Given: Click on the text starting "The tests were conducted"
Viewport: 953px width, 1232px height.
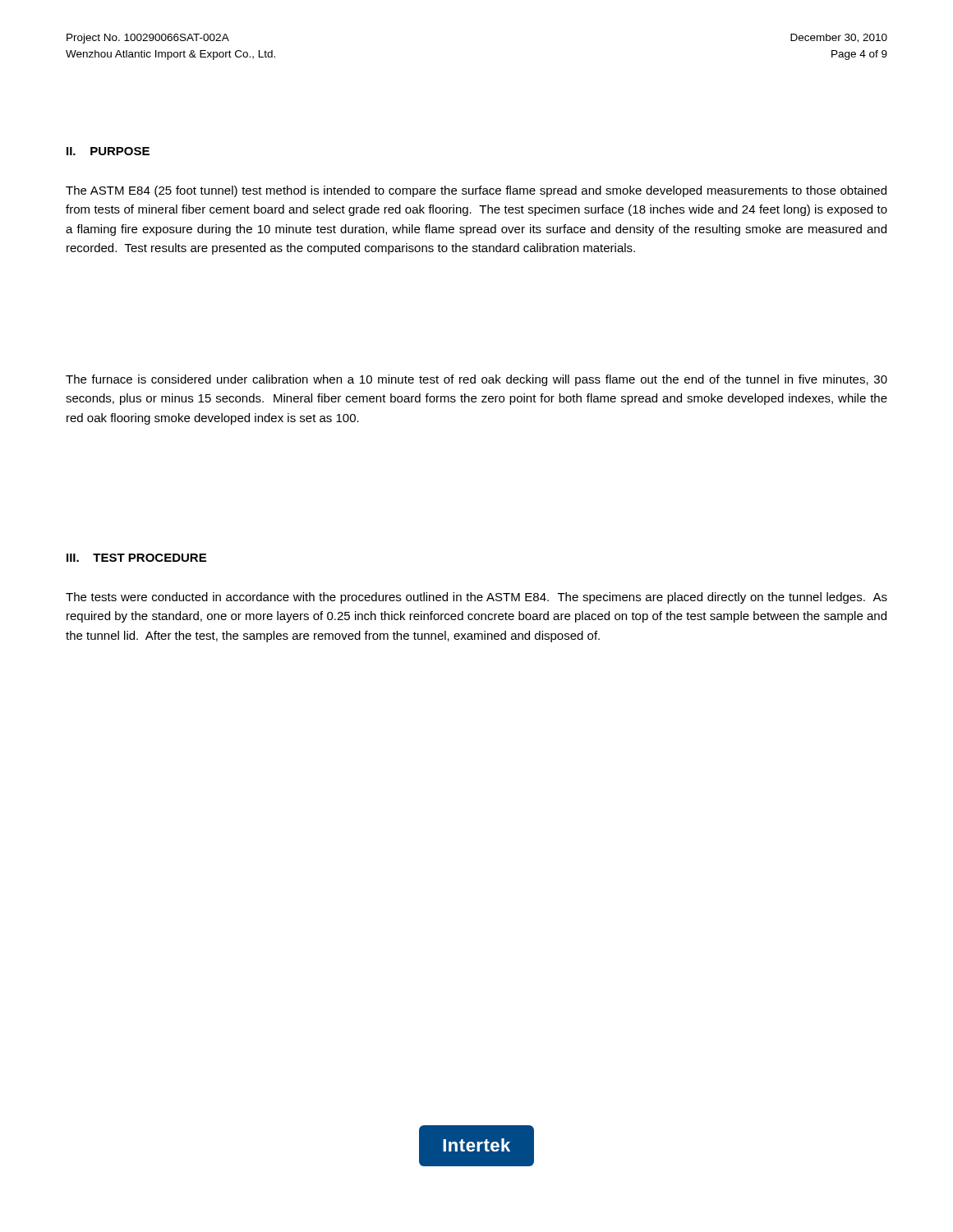Looking at the screenshot, I should coord(476,616).
